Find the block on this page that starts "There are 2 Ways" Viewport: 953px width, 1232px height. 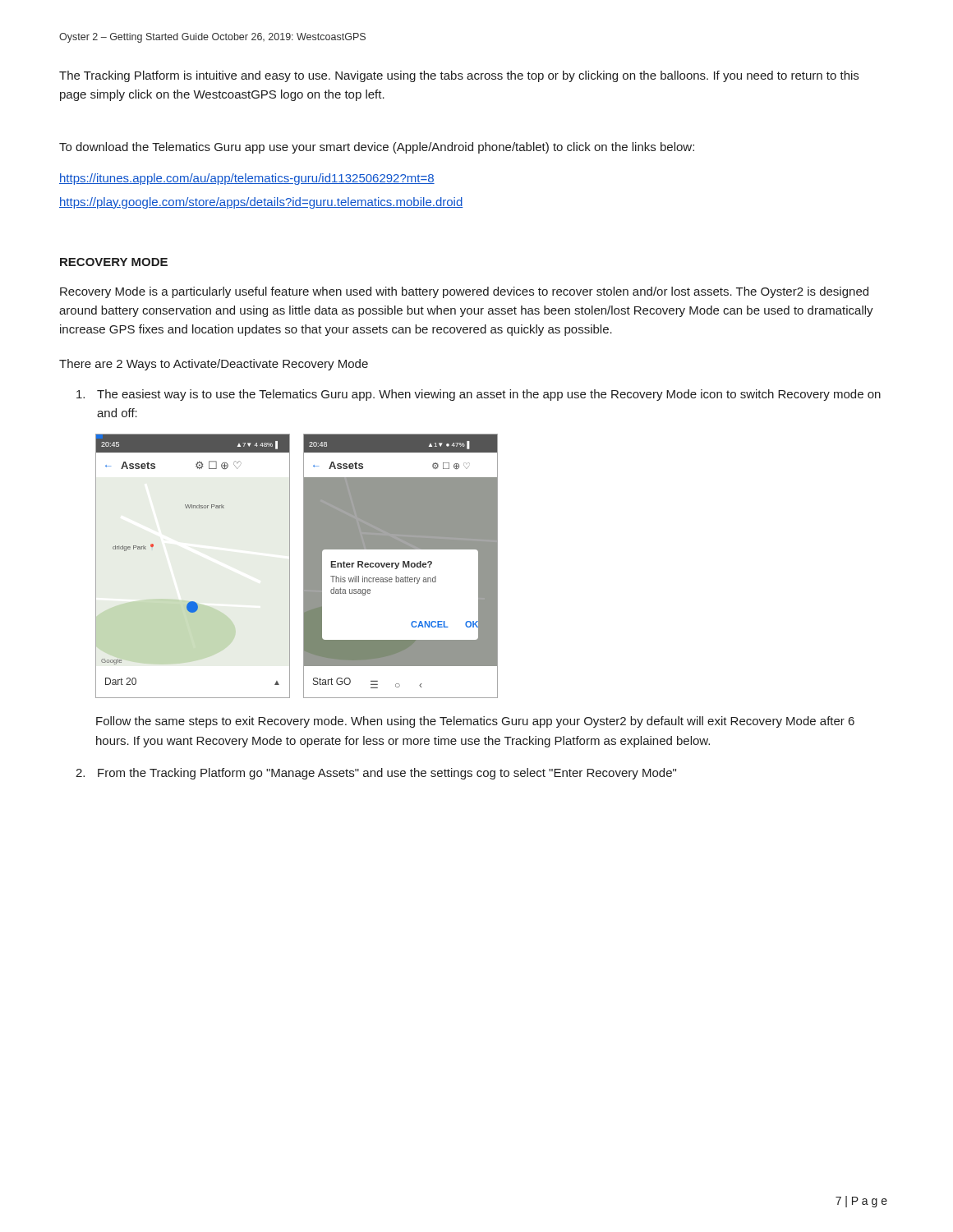[214, 363]
